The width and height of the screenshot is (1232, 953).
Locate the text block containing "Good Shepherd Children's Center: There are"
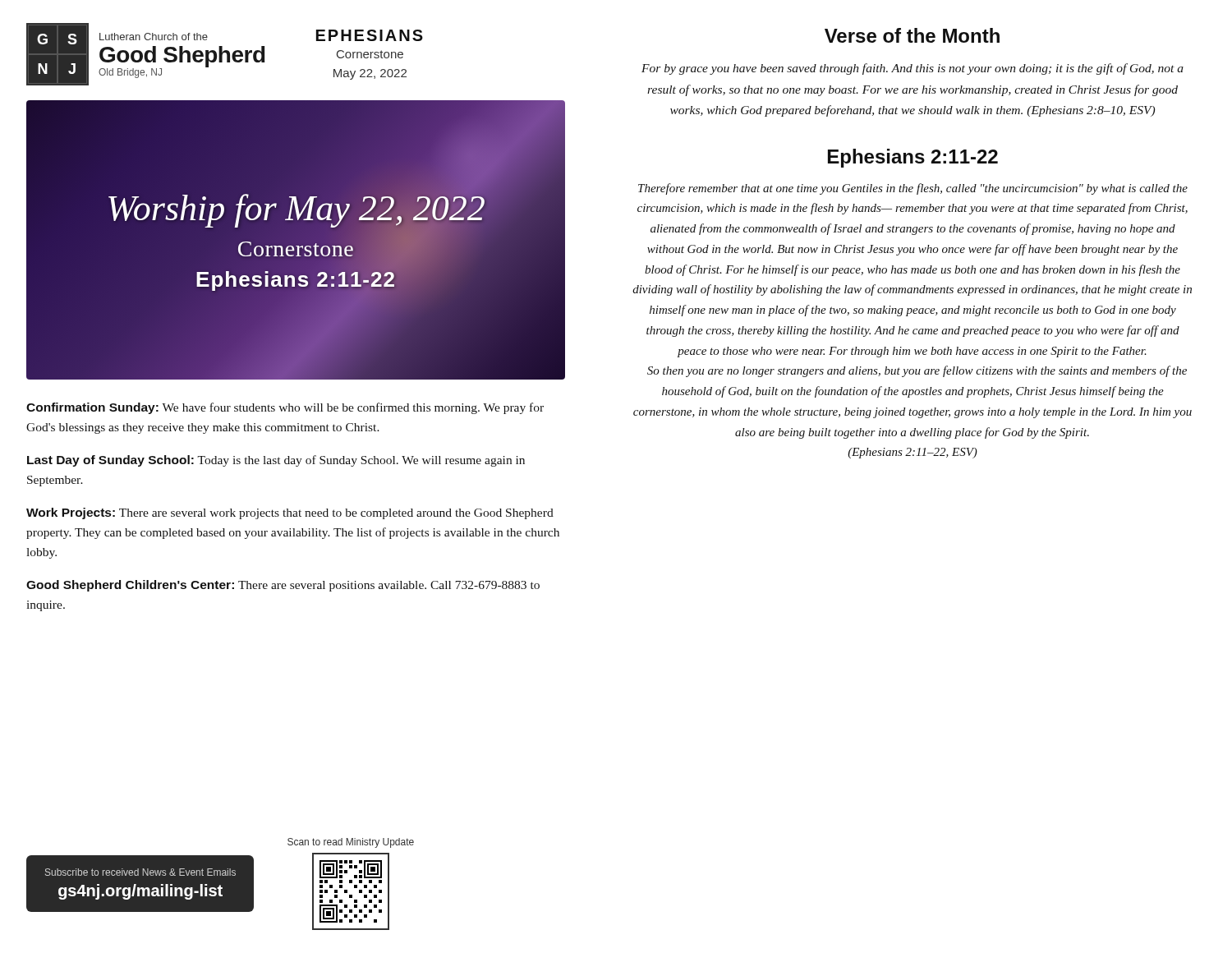(283, 594)
